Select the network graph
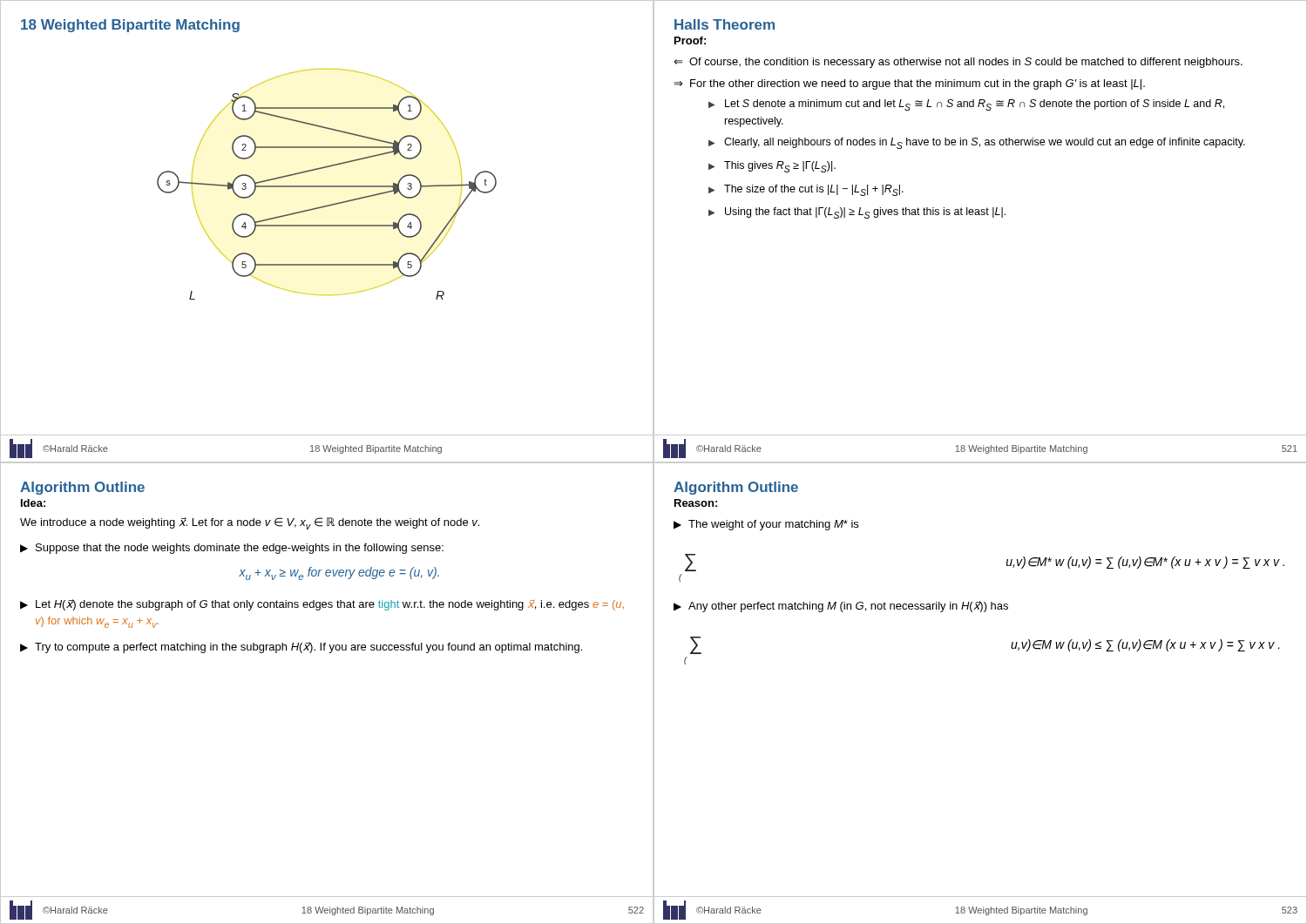Screen dimensions: 924x1307 click(x=327, y=182)
